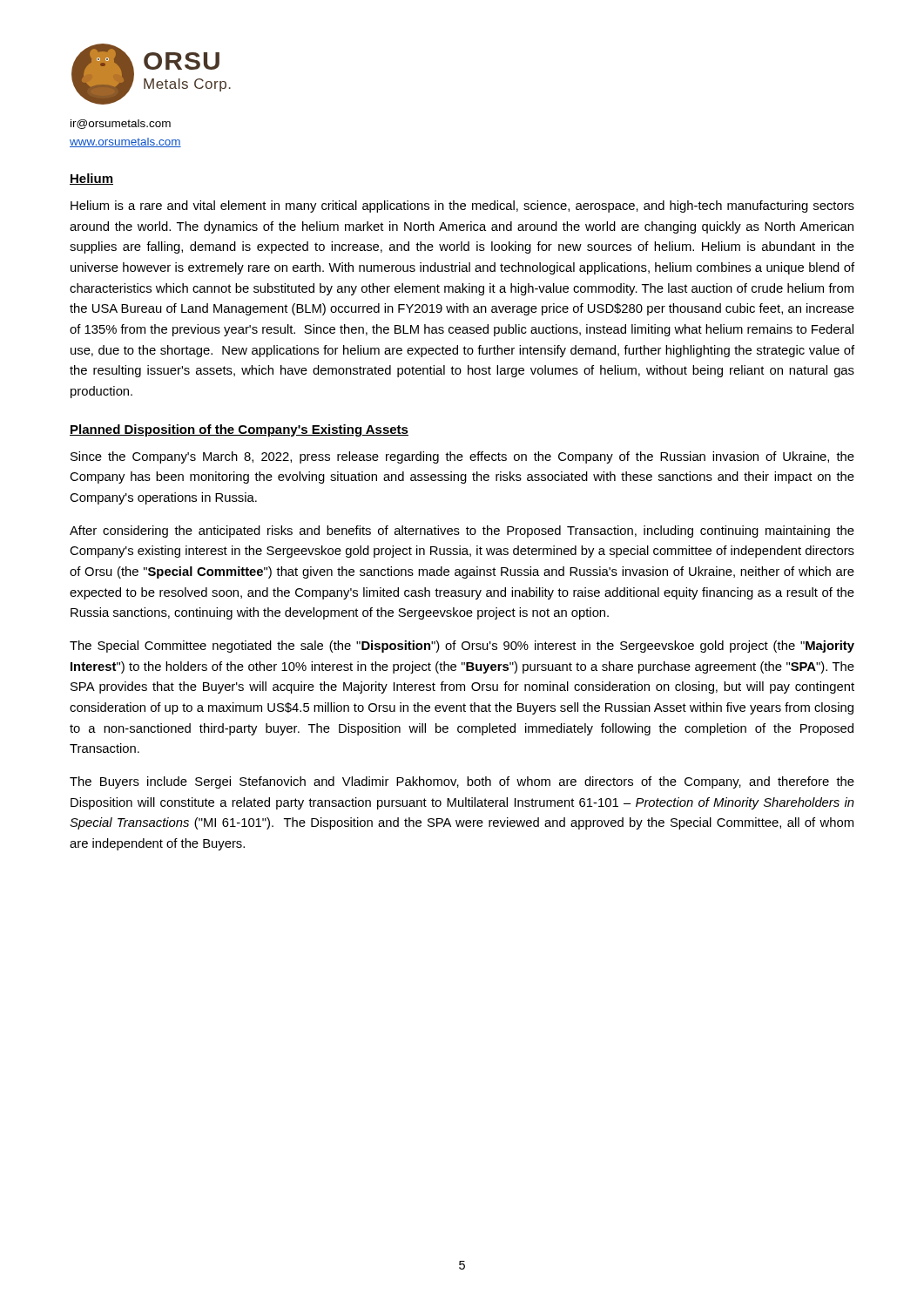Select the text starting "Helium is a rare and"

pyautogui.click(x=462, y=298)
